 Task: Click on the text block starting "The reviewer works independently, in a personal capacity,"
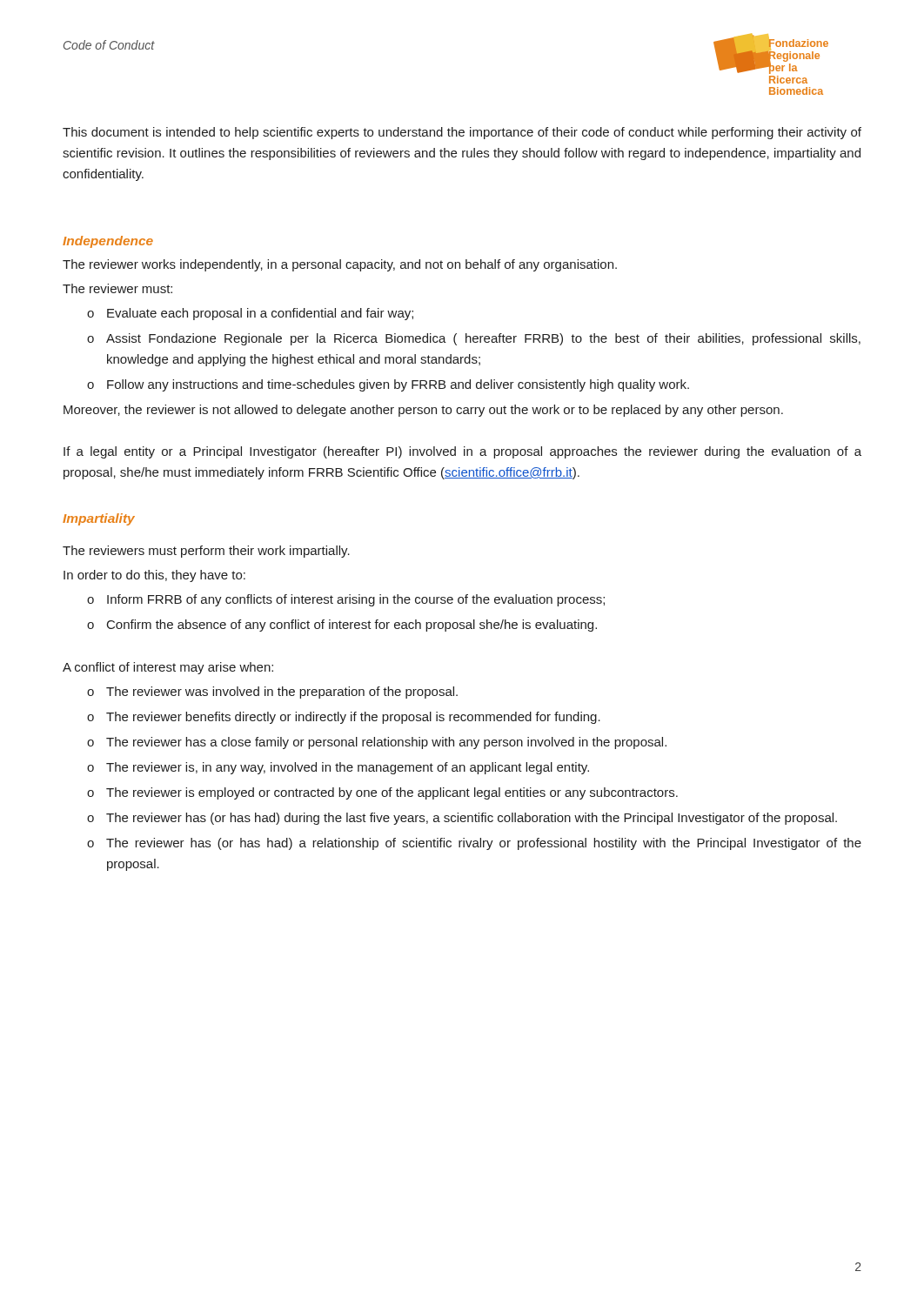pyautogui.click(x=340, y=264)
